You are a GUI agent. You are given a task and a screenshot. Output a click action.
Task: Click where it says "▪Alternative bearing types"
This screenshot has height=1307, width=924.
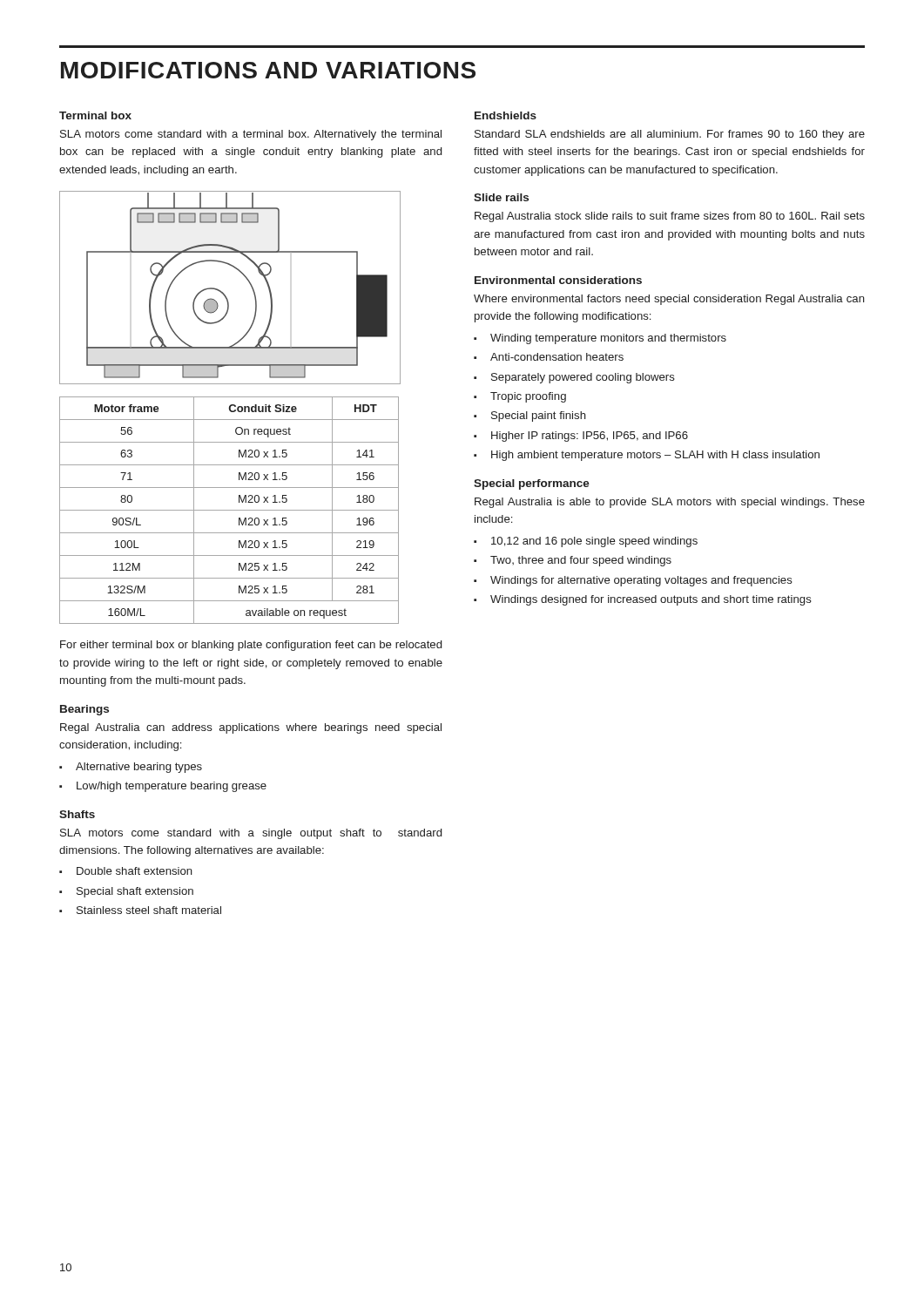point(131,767)
